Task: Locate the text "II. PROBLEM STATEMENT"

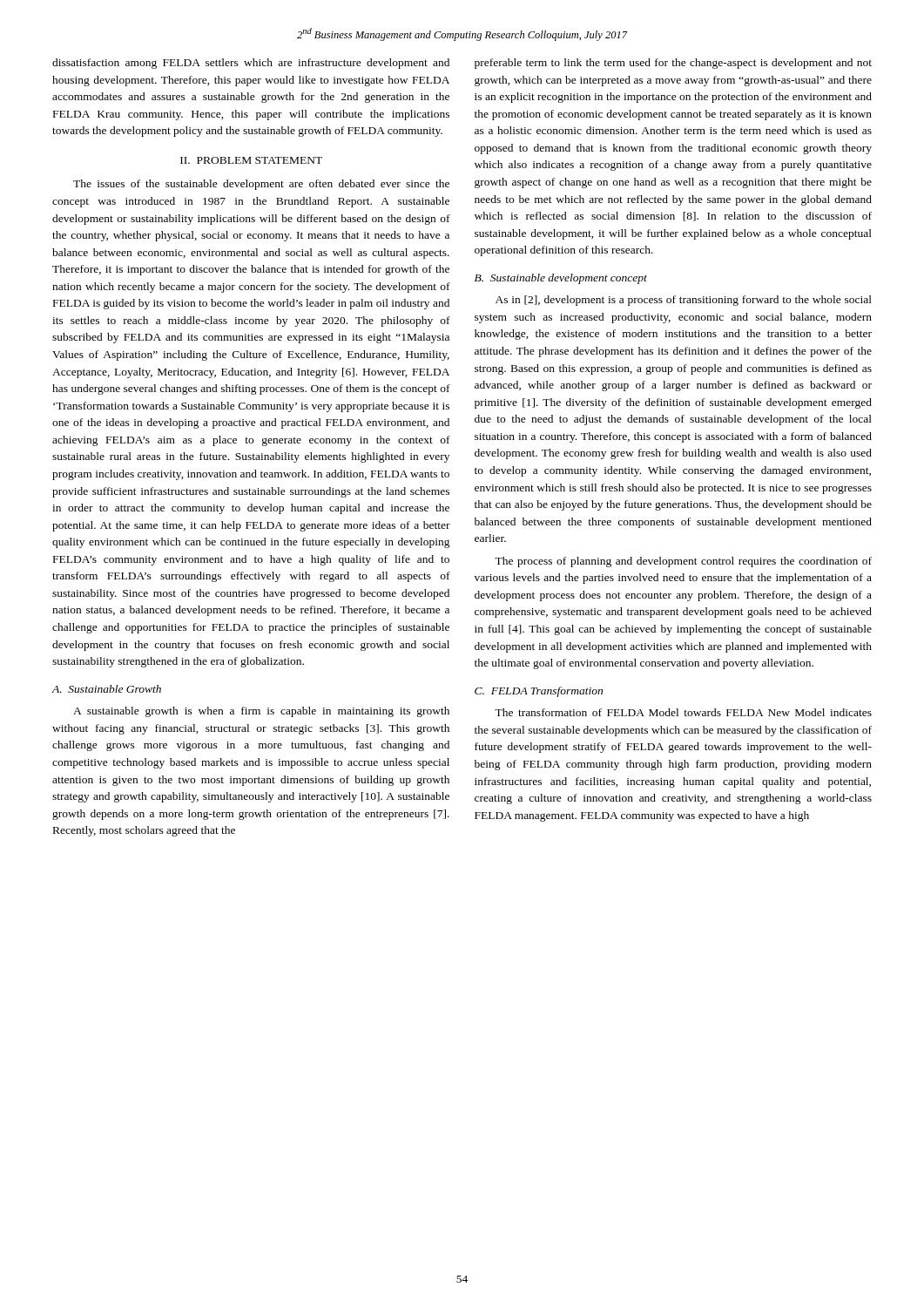Action: click(x=251, y=160)
